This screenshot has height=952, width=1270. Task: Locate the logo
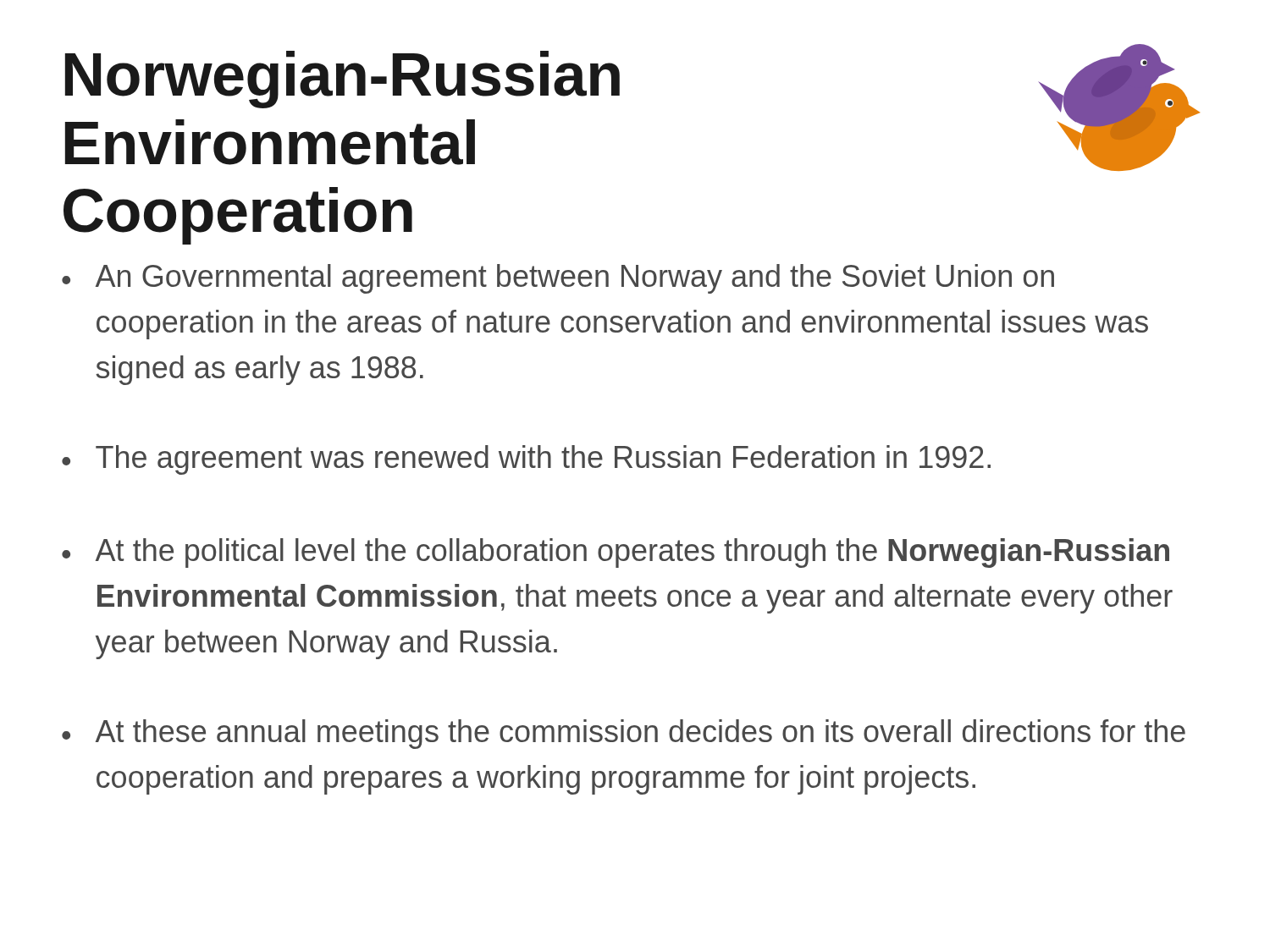pyautogui.click(x=1120, y=104)
